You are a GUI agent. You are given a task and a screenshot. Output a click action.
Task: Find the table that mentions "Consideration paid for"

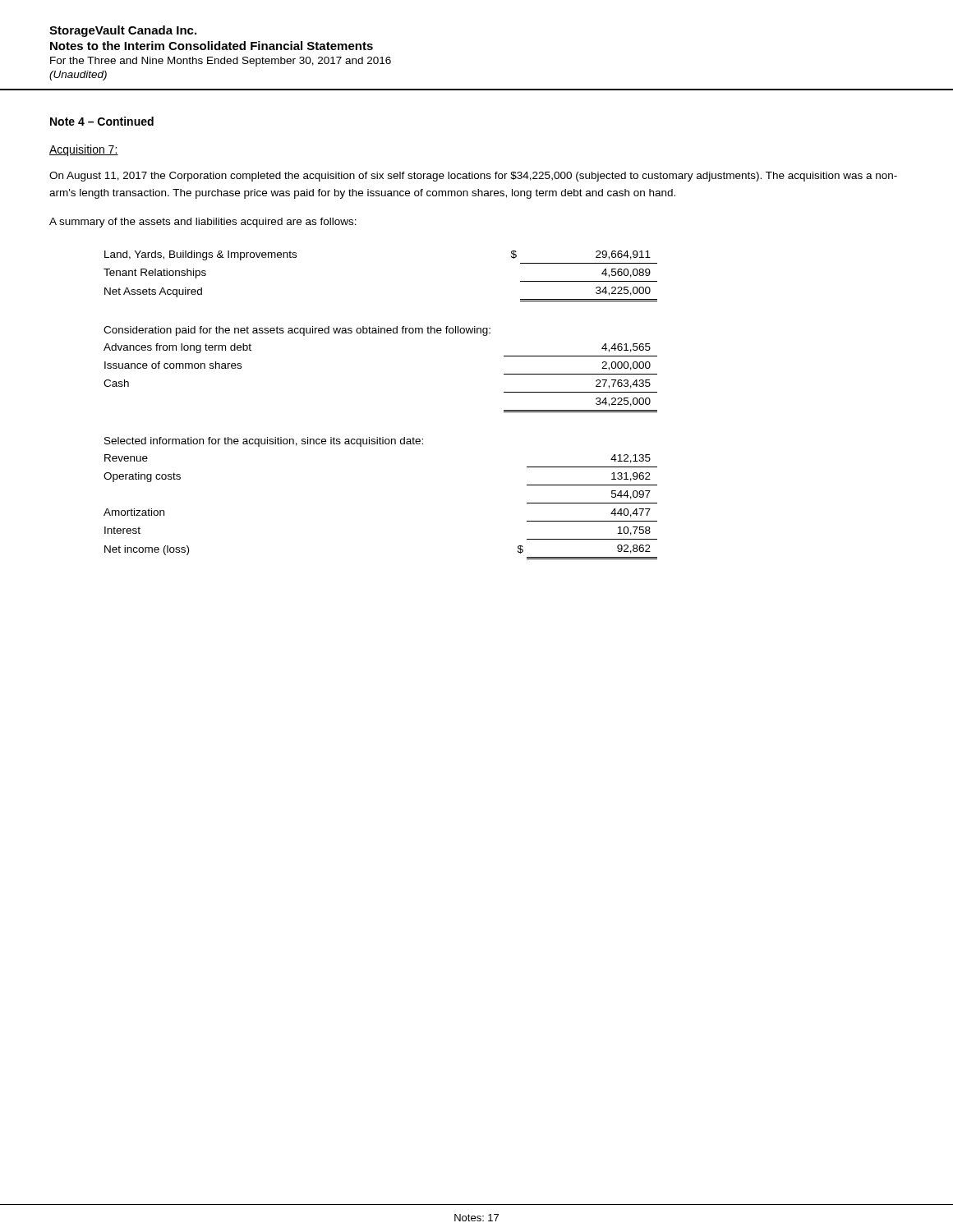476,367
